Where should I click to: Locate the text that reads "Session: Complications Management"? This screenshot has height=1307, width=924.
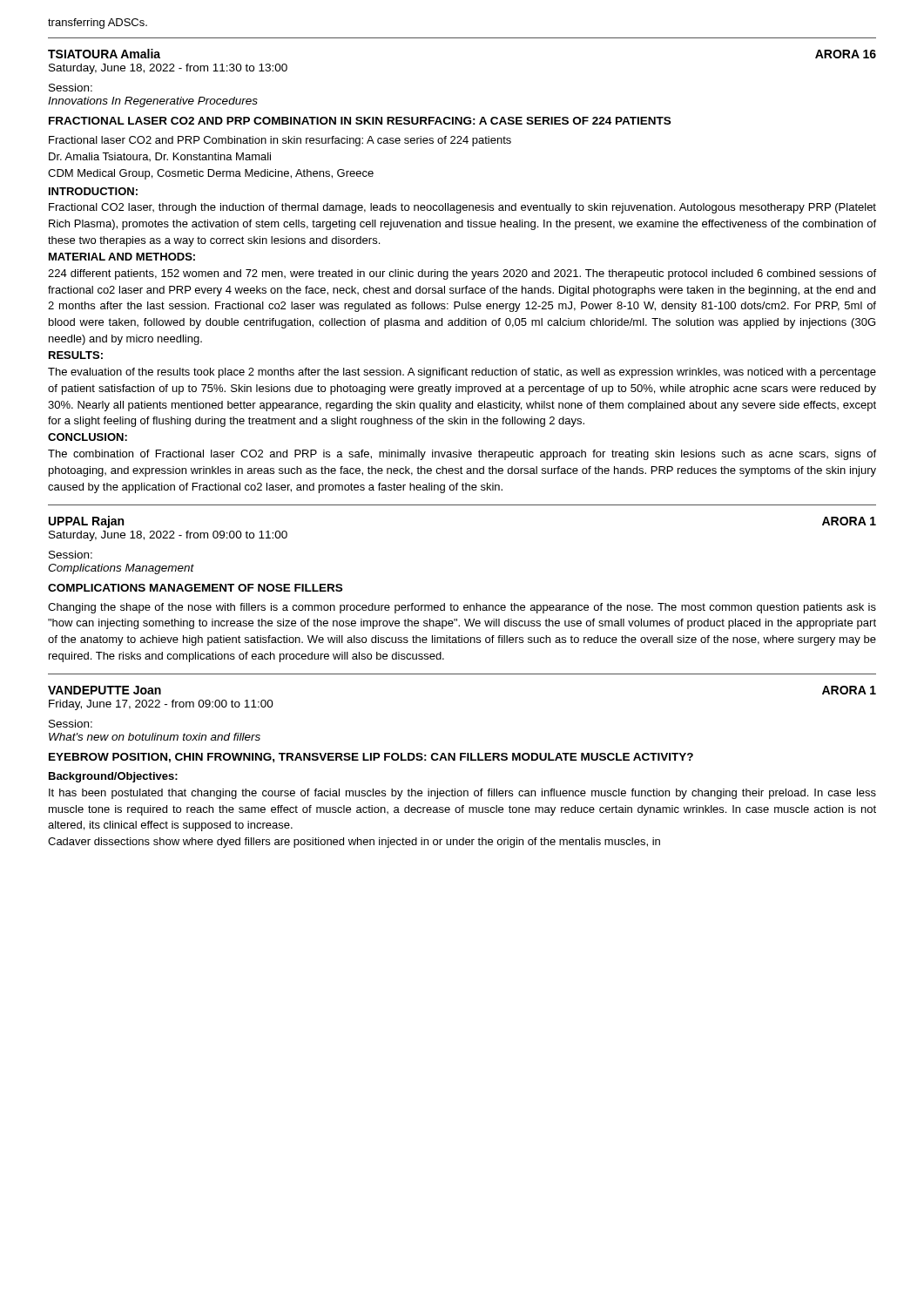(x=71, y=555)
